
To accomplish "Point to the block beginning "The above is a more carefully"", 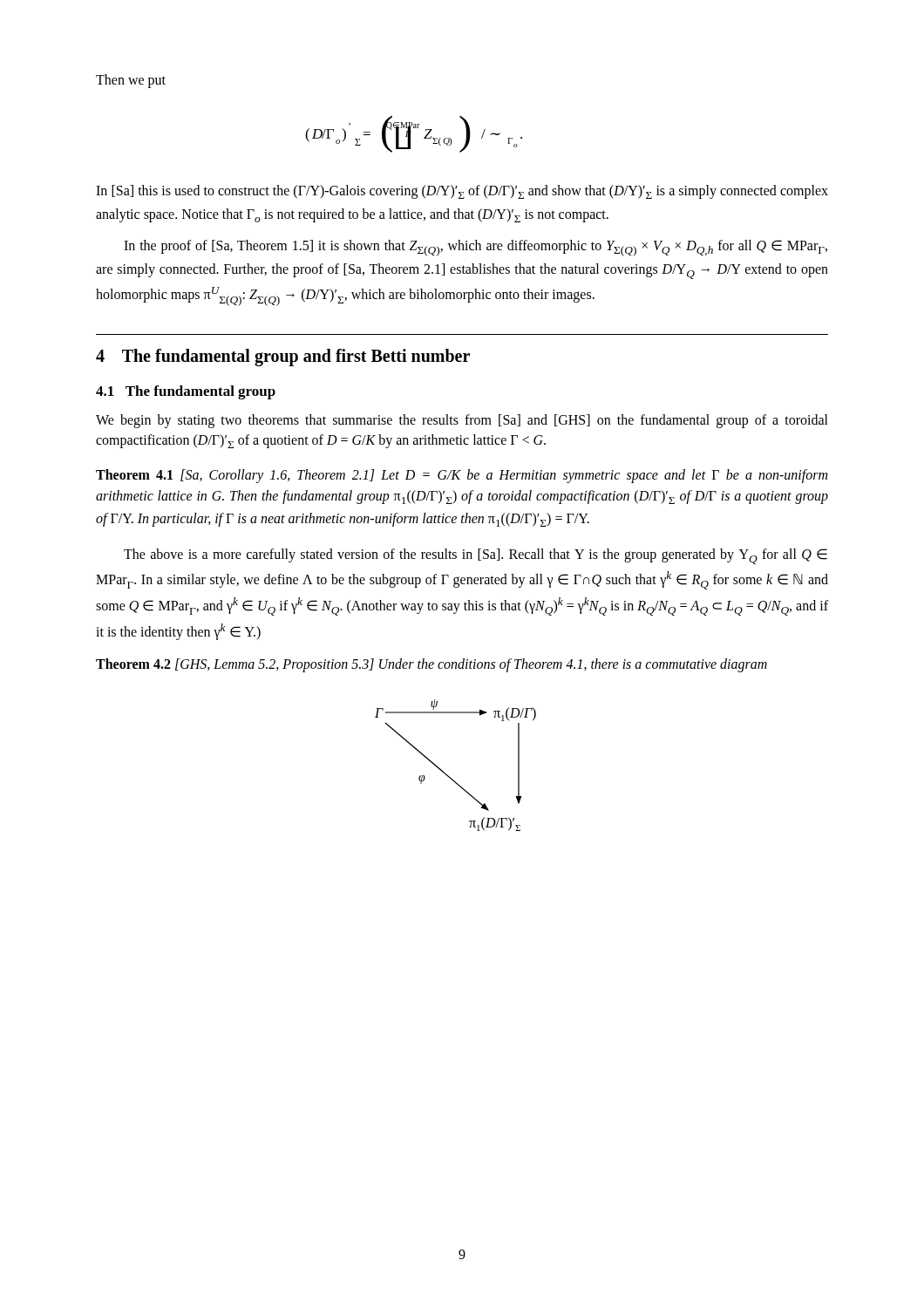I will tap(462, 593).
